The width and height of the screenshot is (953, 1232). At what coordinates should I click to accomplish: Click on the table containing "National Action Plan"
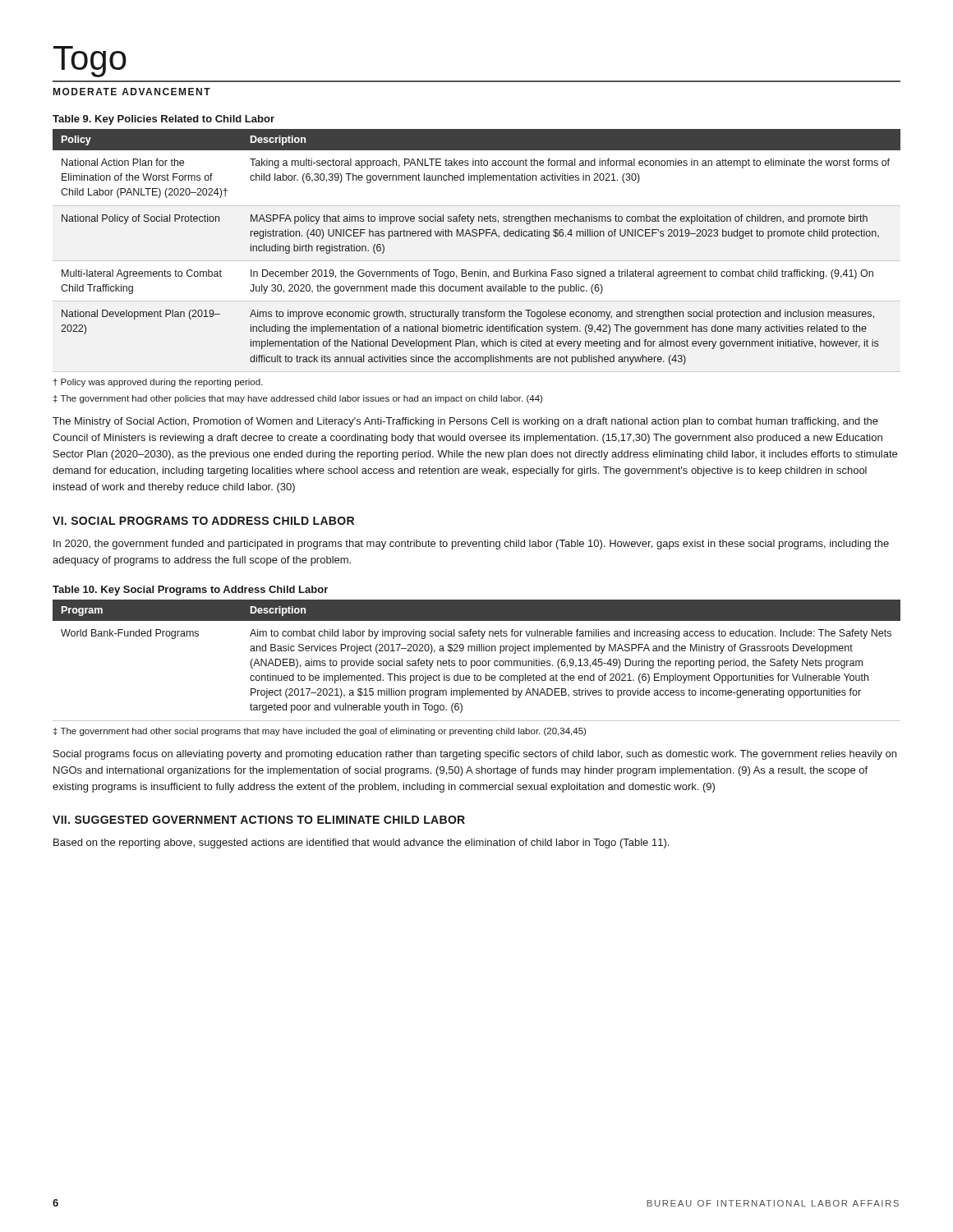(x=476, y=250)
